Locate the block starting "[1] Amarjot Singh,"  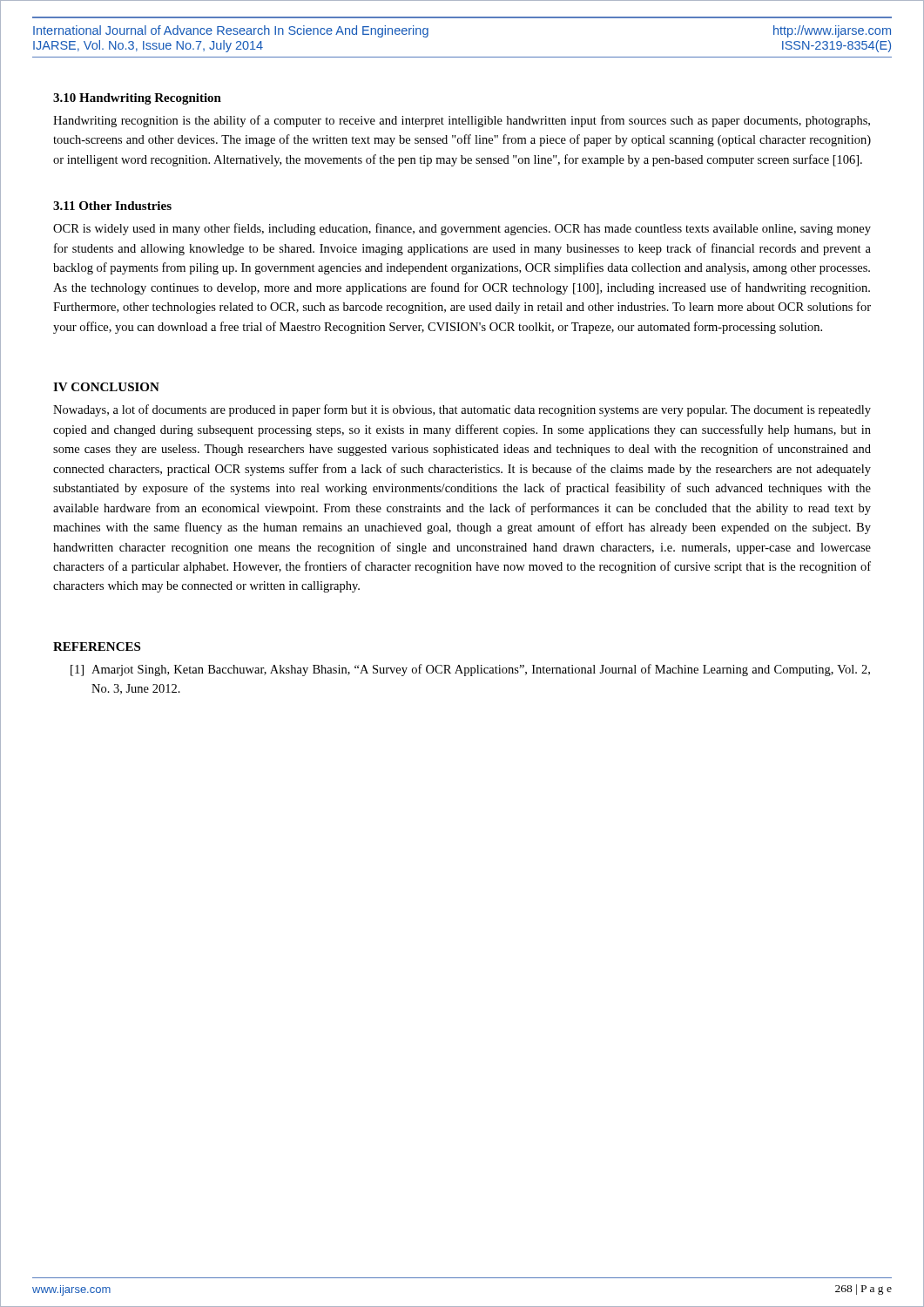tap(462, 679)
